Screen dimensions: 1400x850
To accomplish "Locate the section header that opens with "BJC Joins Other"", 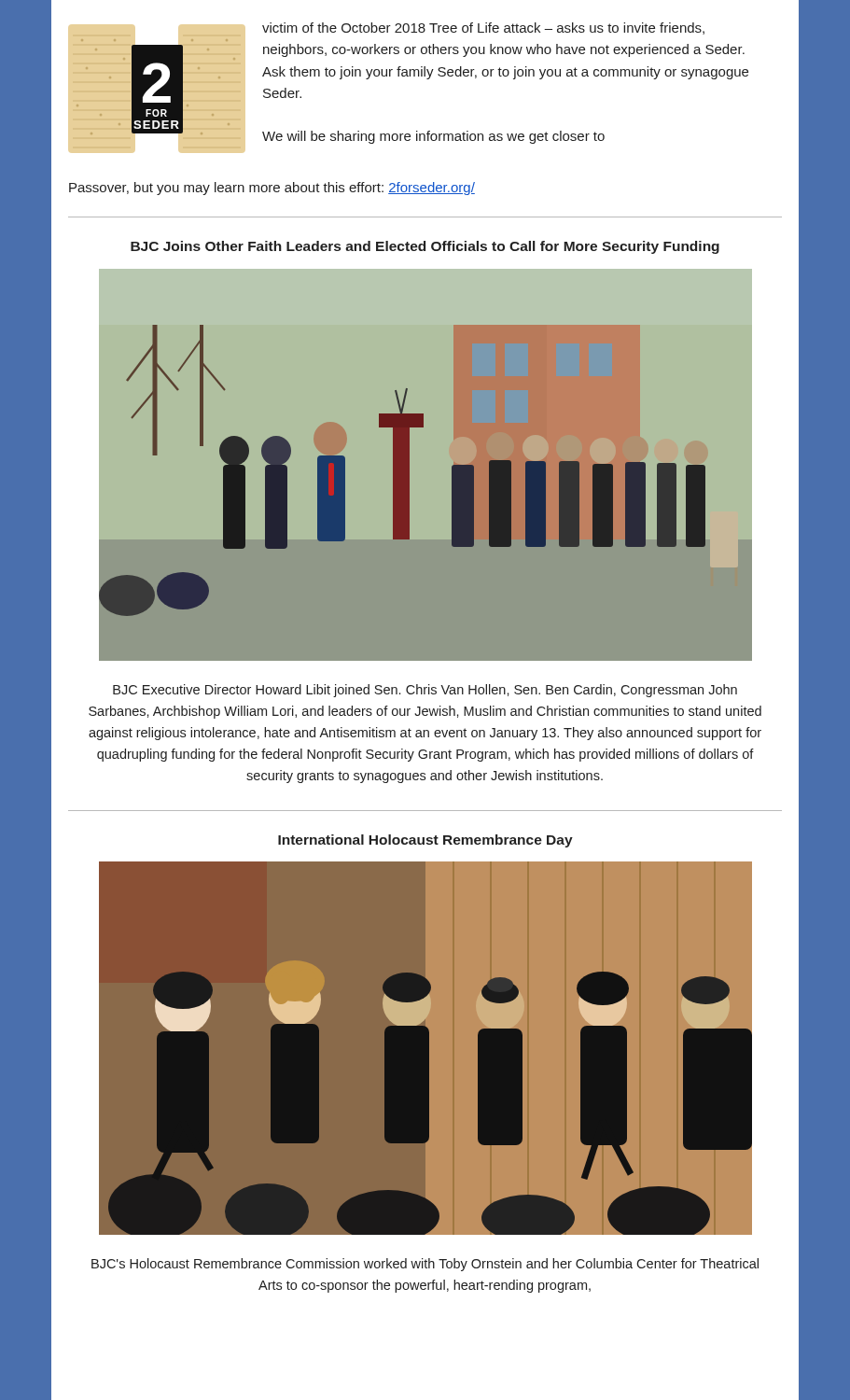I will click(425, 246).
